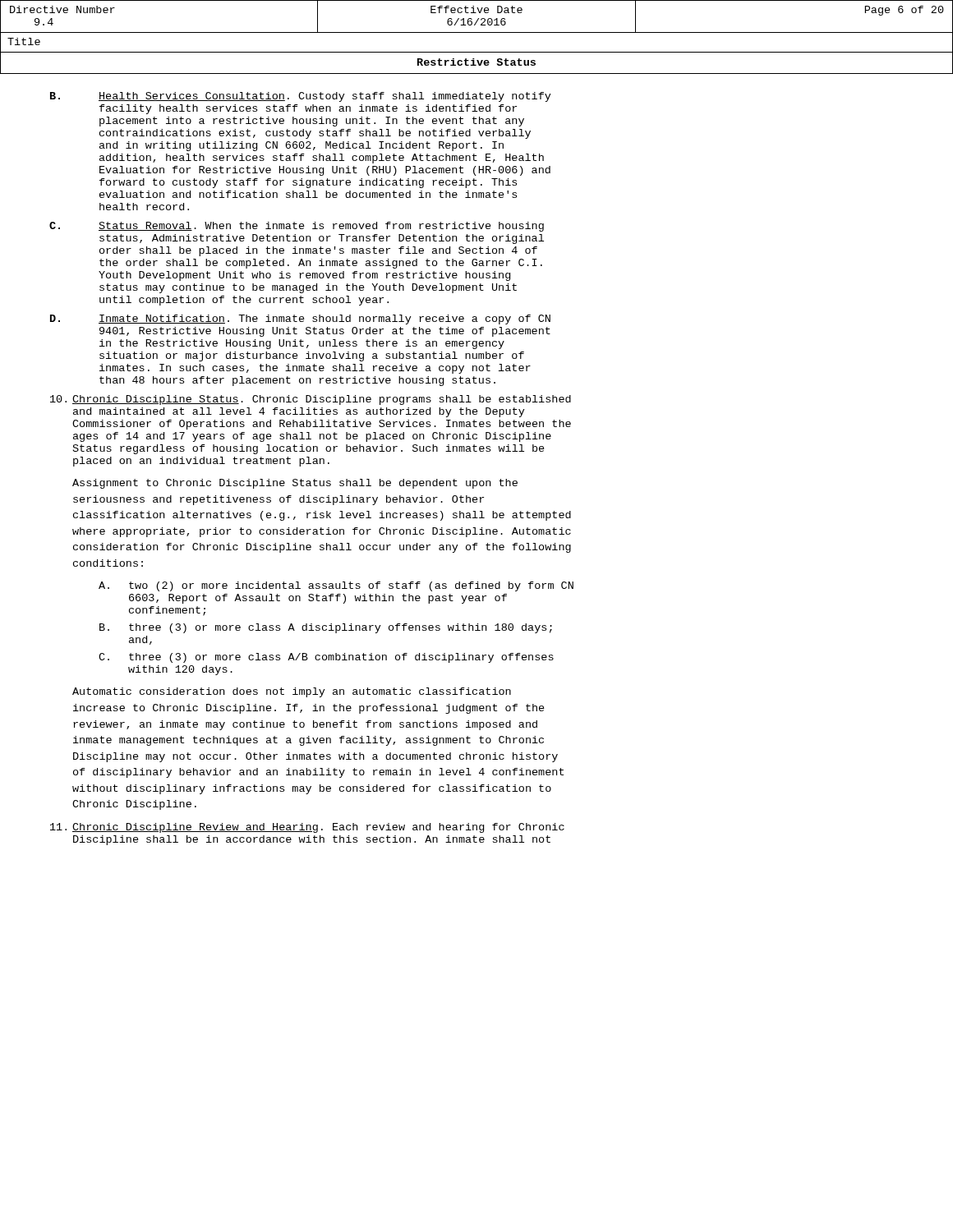Screen dimensions: 1232x953
Task: Navigate to the element starting "C. Status Removal."
Action: (x=476, y=263)
